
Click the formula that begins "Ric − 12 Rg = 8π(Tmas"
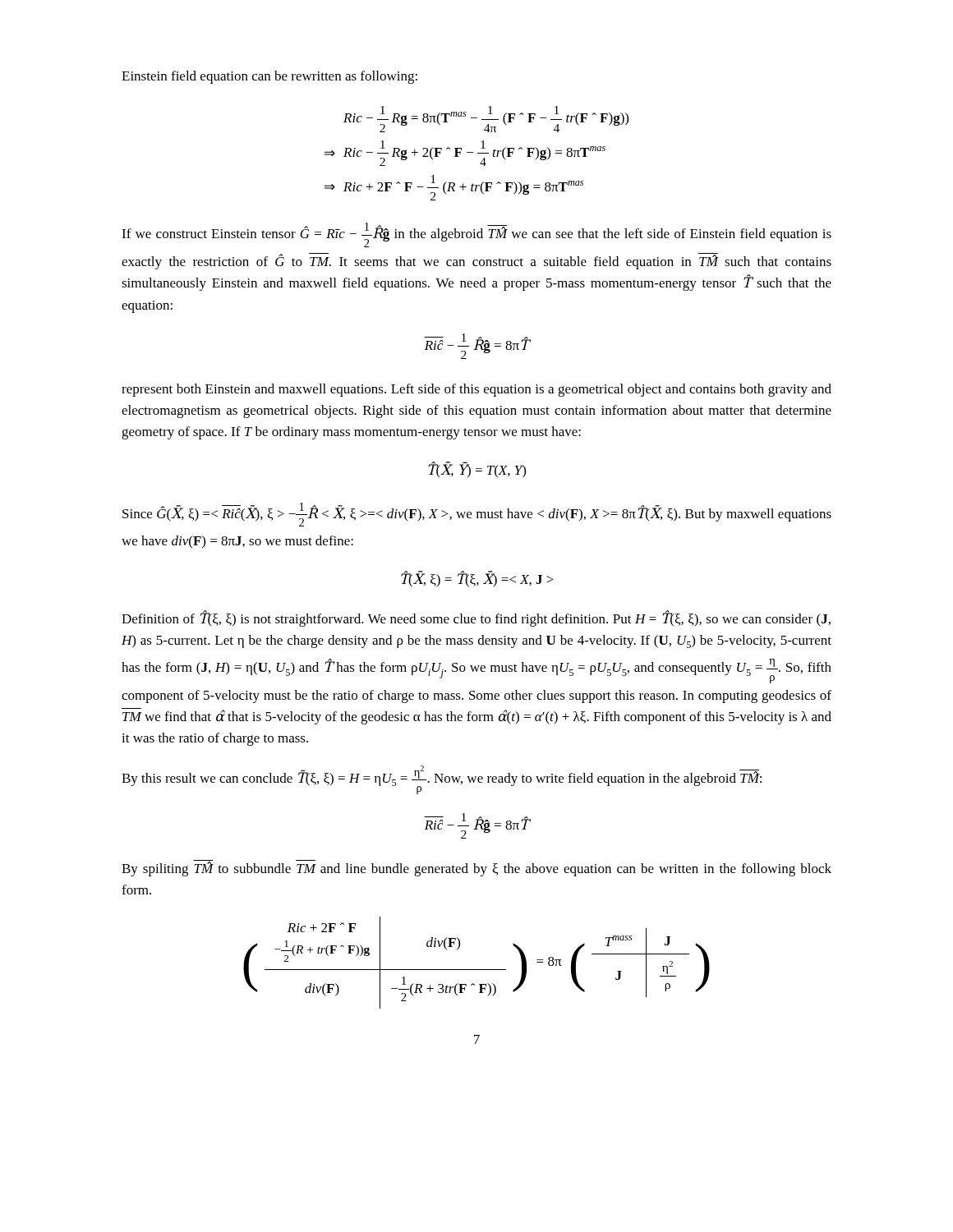click(476, 153)
